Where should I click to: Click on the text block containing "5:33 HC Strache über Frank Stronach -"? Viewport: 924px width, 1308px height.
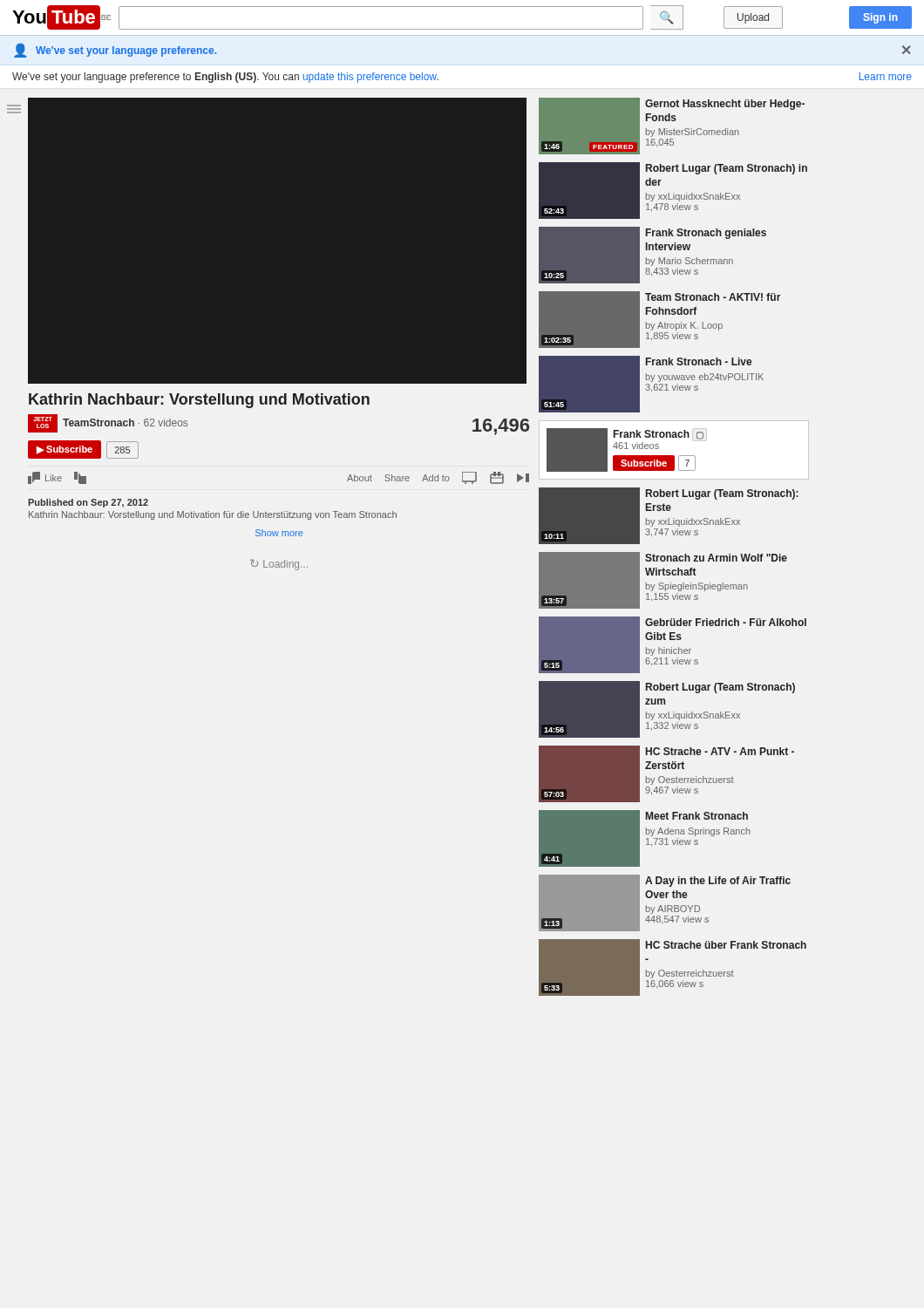pyautogui.click(x=674, y=967)
